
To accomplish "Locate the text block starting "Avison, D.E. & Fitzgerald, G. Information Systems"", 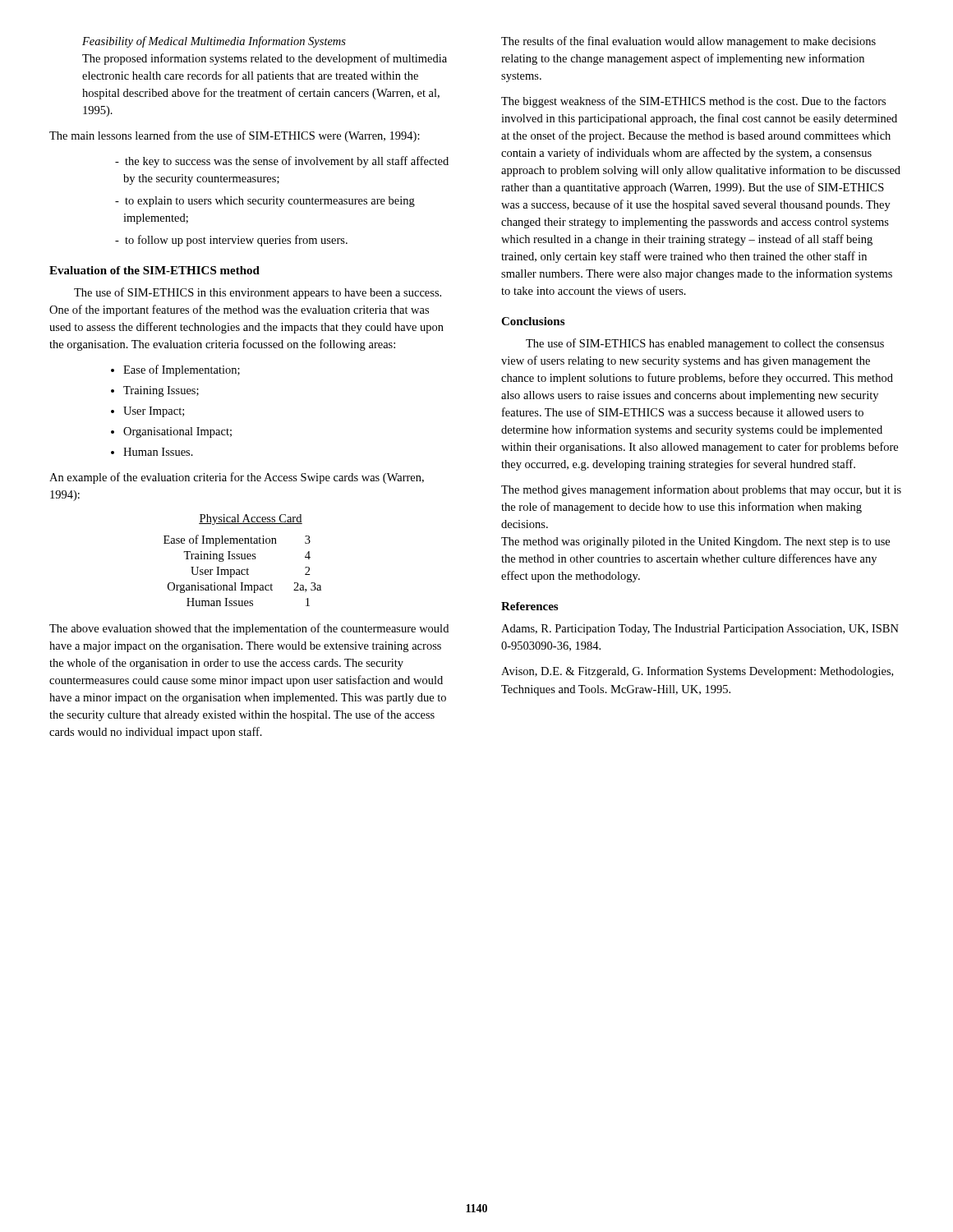I will click(x=702, y=680).
